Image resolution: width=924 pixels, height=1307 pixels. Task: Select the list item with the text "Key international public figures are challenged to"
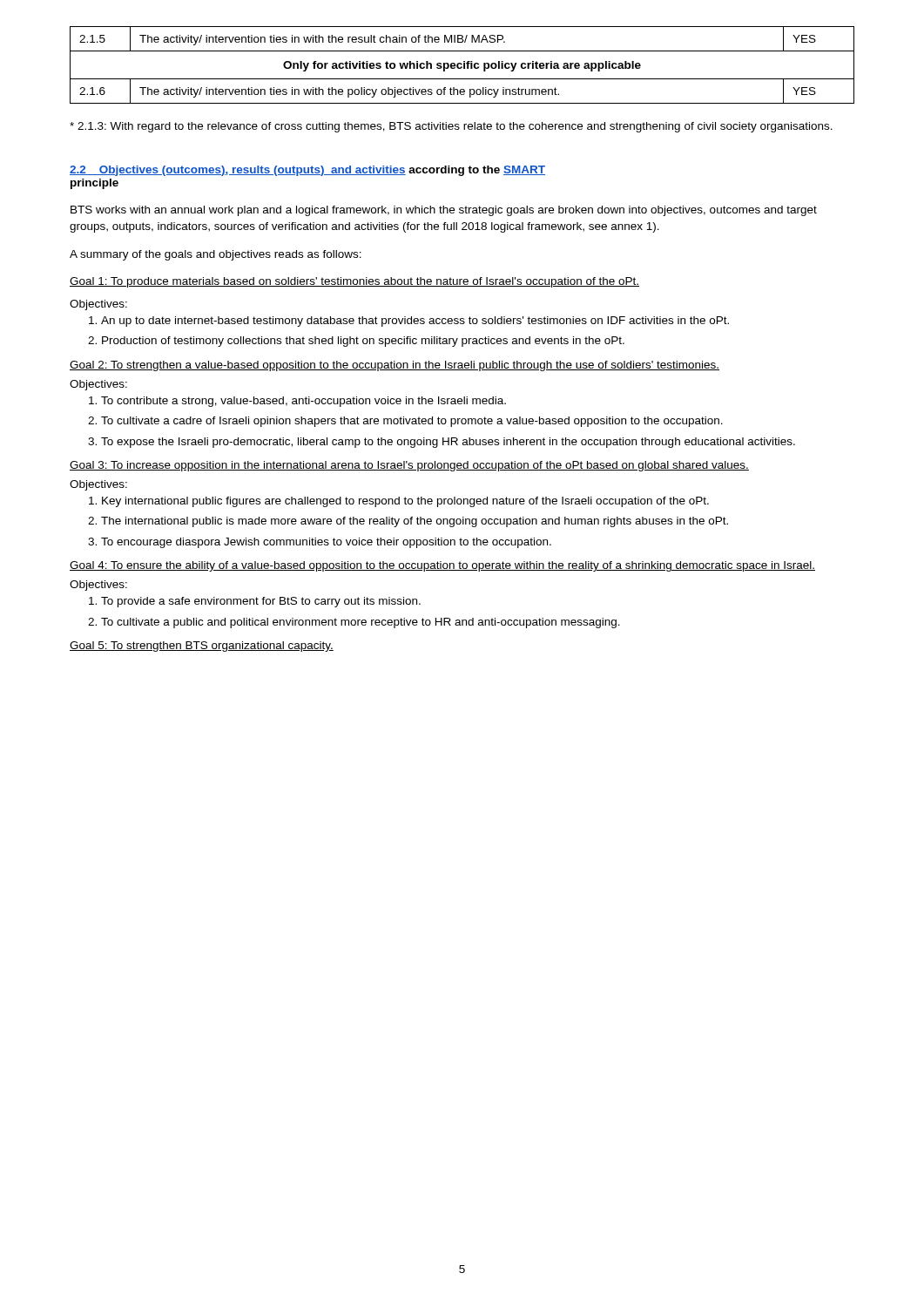click(462, 501)
